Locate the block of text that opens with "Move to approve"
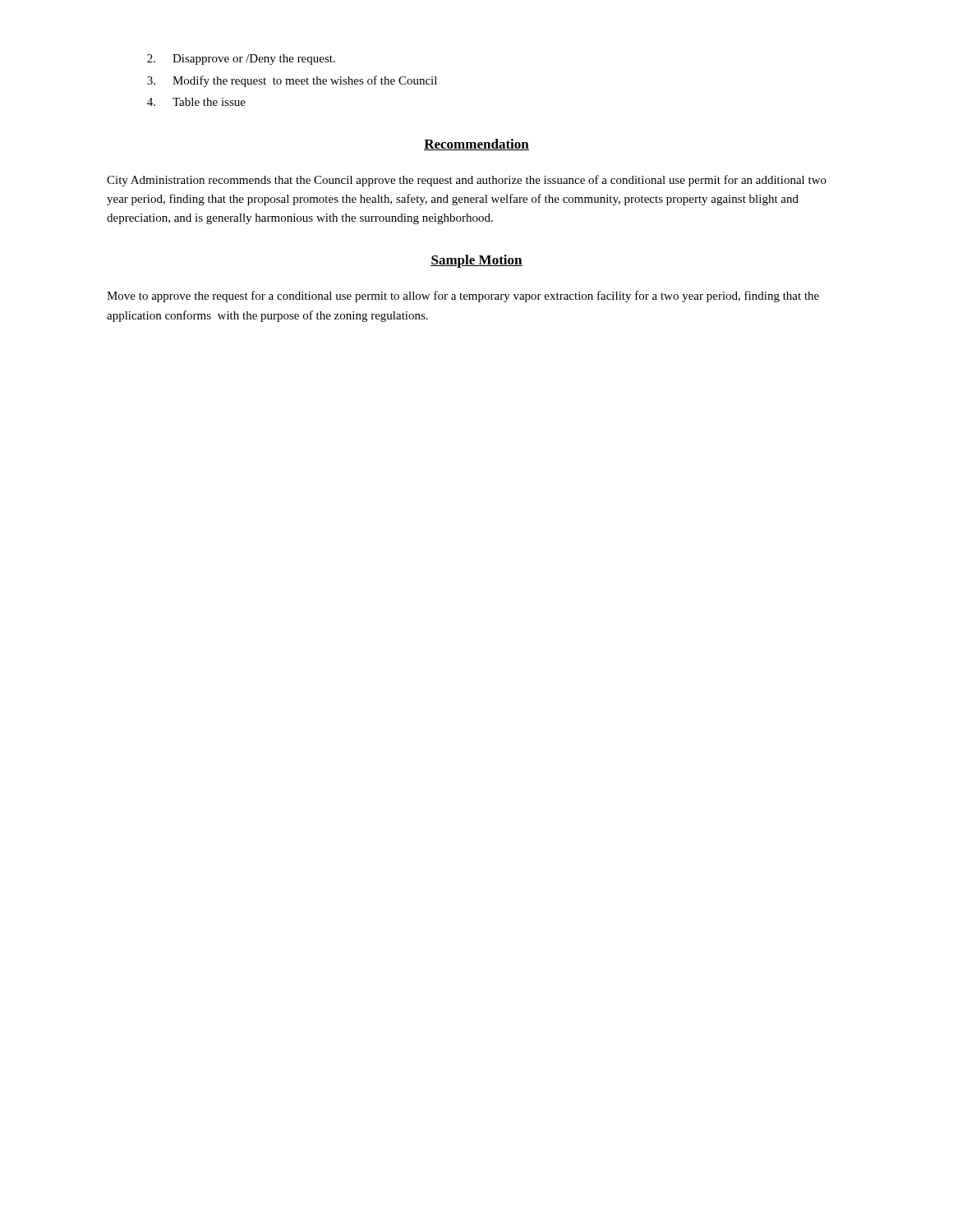The width and height of the screenshot is (953, 1232). (x=463, y=305)
